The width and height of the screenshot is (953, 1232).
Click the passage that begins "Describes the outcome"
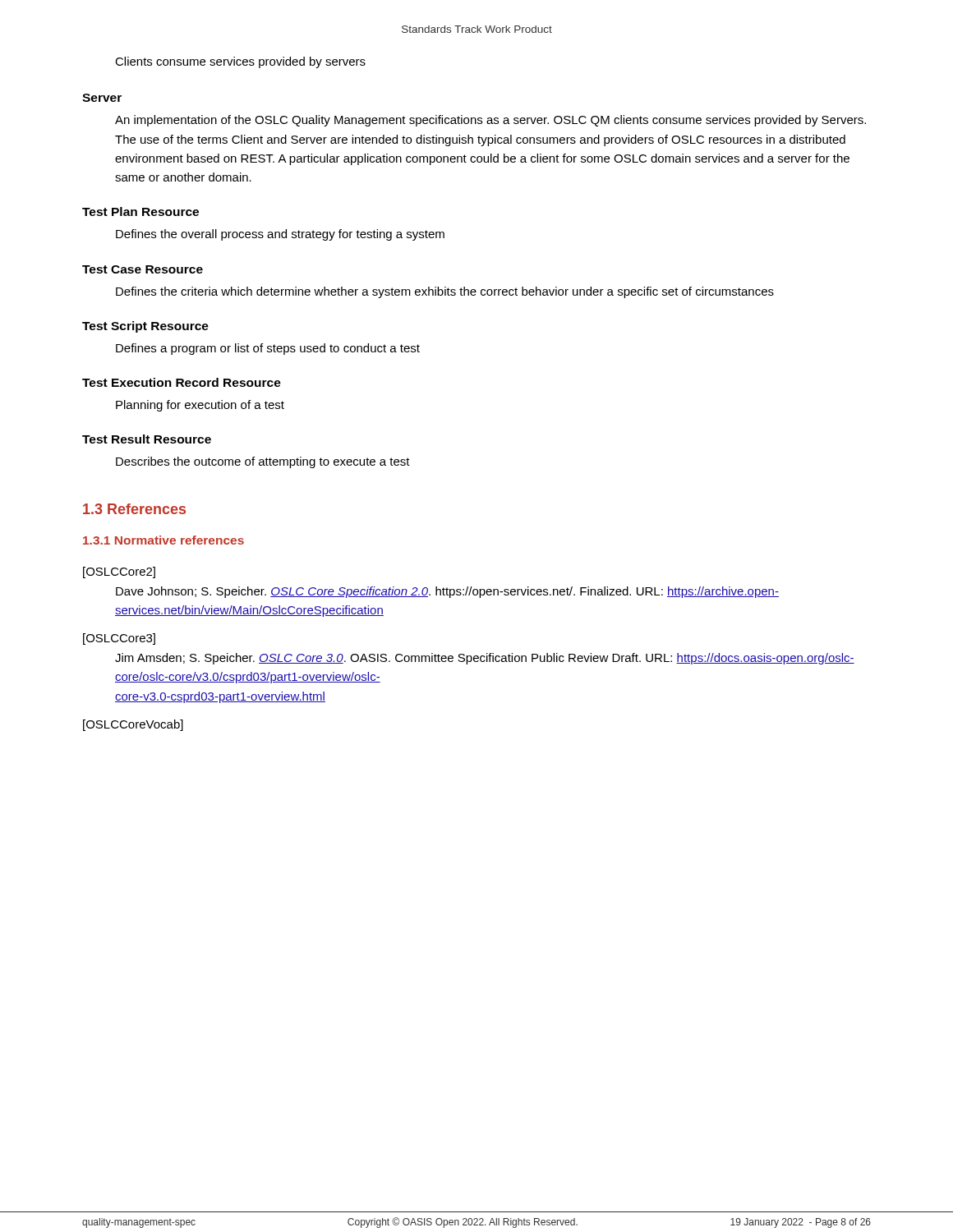[x=262, y=461]
